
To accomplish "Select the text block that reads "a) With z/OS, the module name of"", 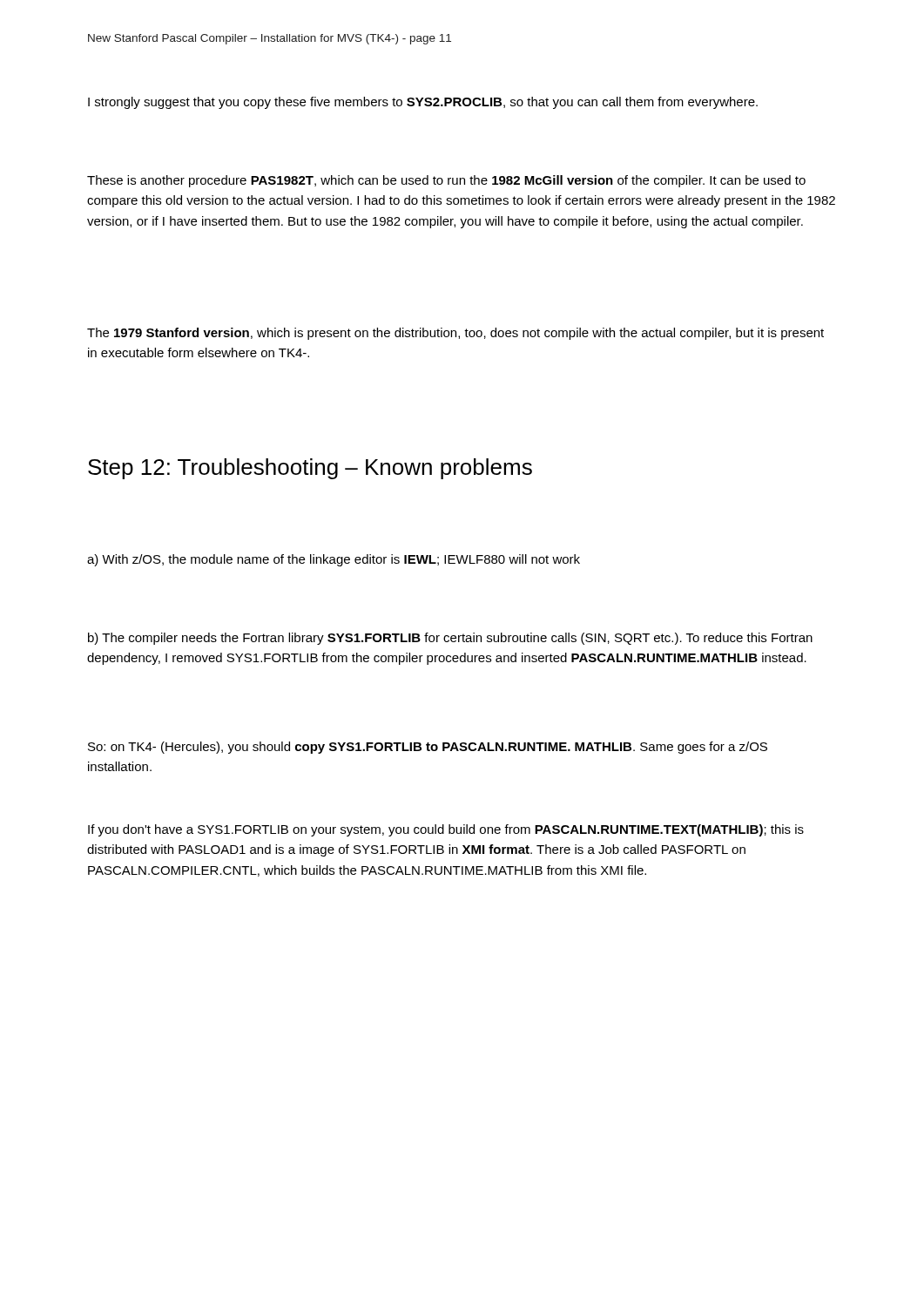I will (334, 559).
